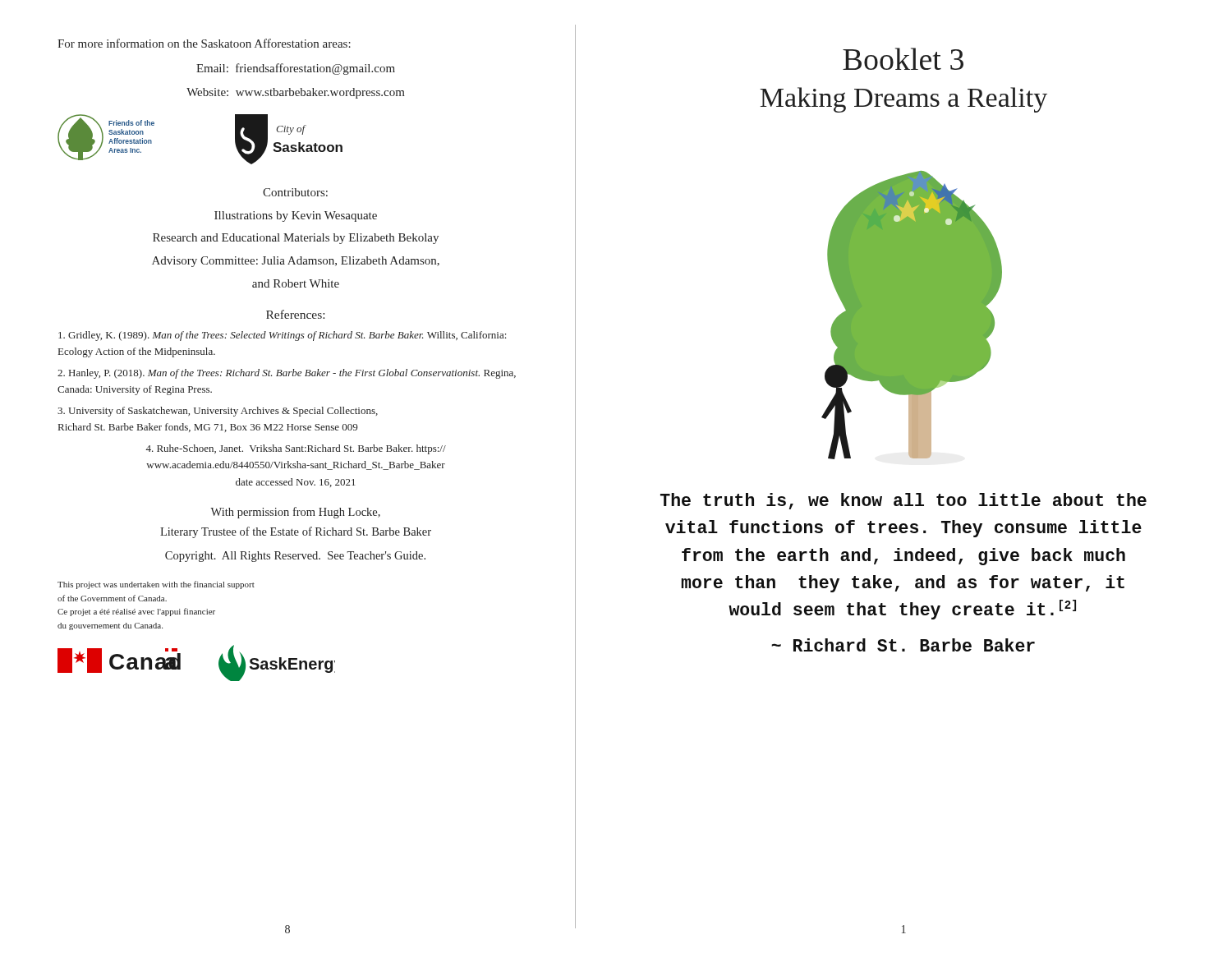The width and height of the screenshot is (1232, 953).
Task: Where does it say "Website: www.stbarbebaker.wordpress.com"?
Action: [x=296, y=92]
